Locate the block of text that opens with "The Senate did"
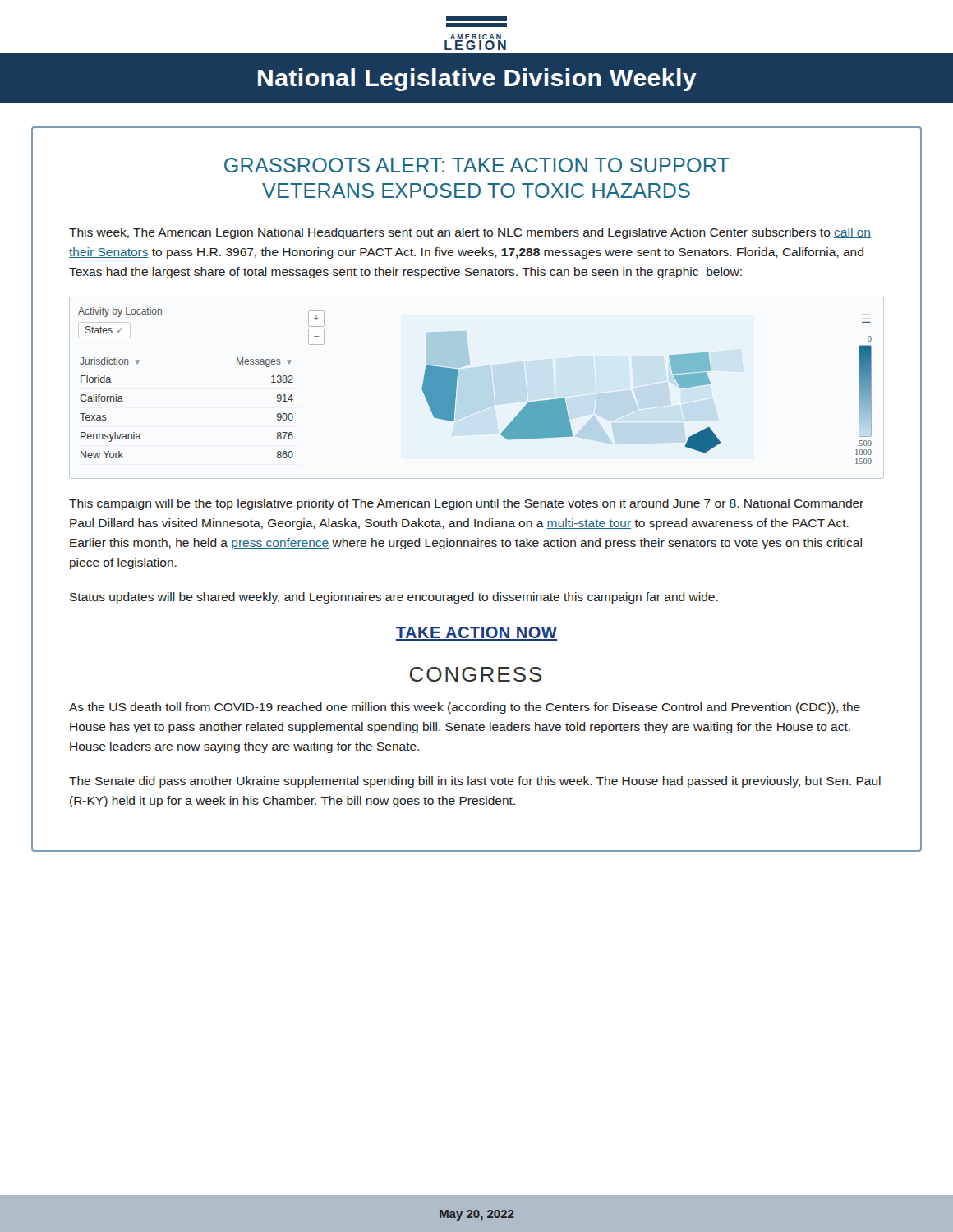 [475, 790]
